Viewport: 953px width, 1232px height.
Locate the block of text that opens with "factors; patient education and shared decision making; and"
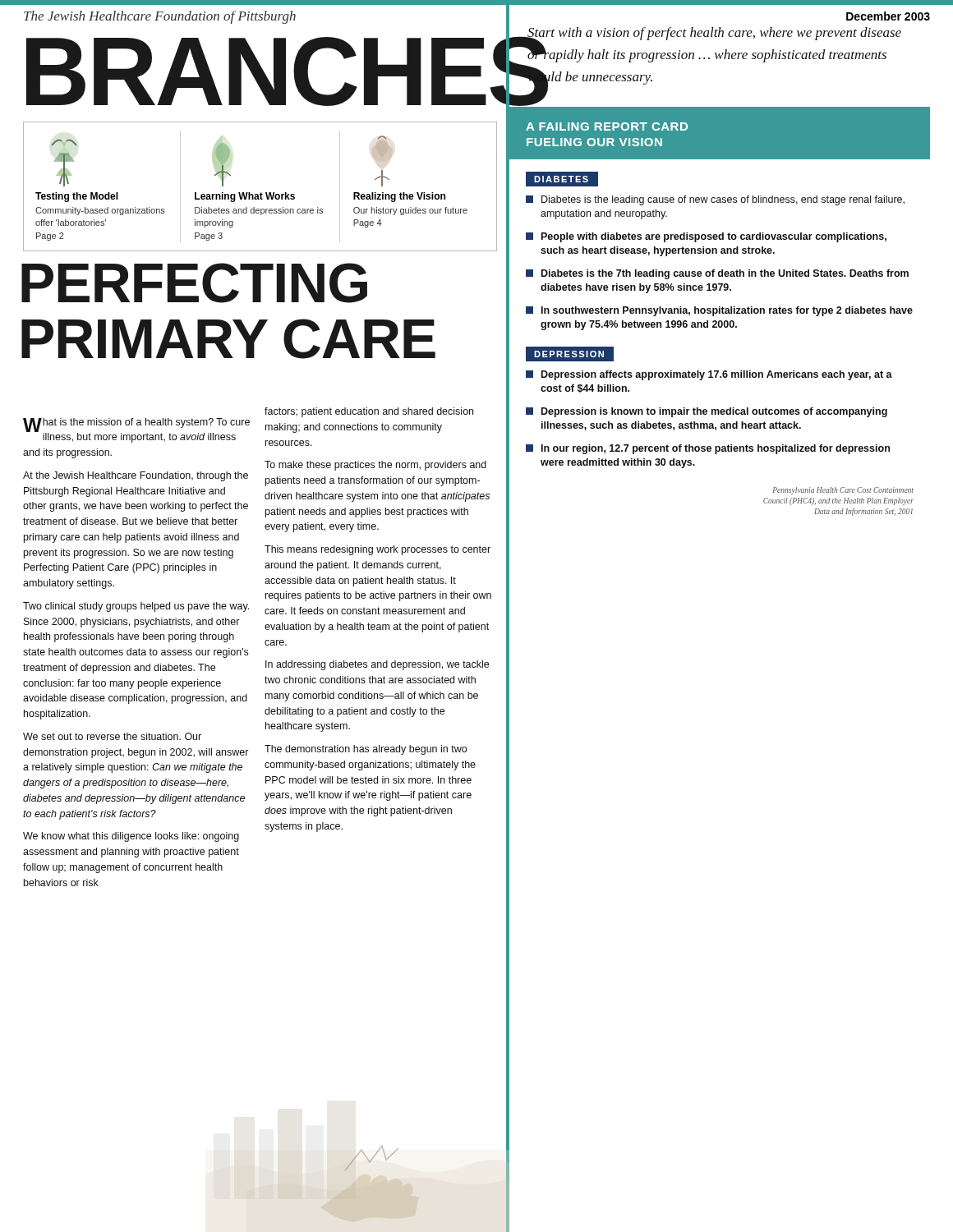point(378,619)
